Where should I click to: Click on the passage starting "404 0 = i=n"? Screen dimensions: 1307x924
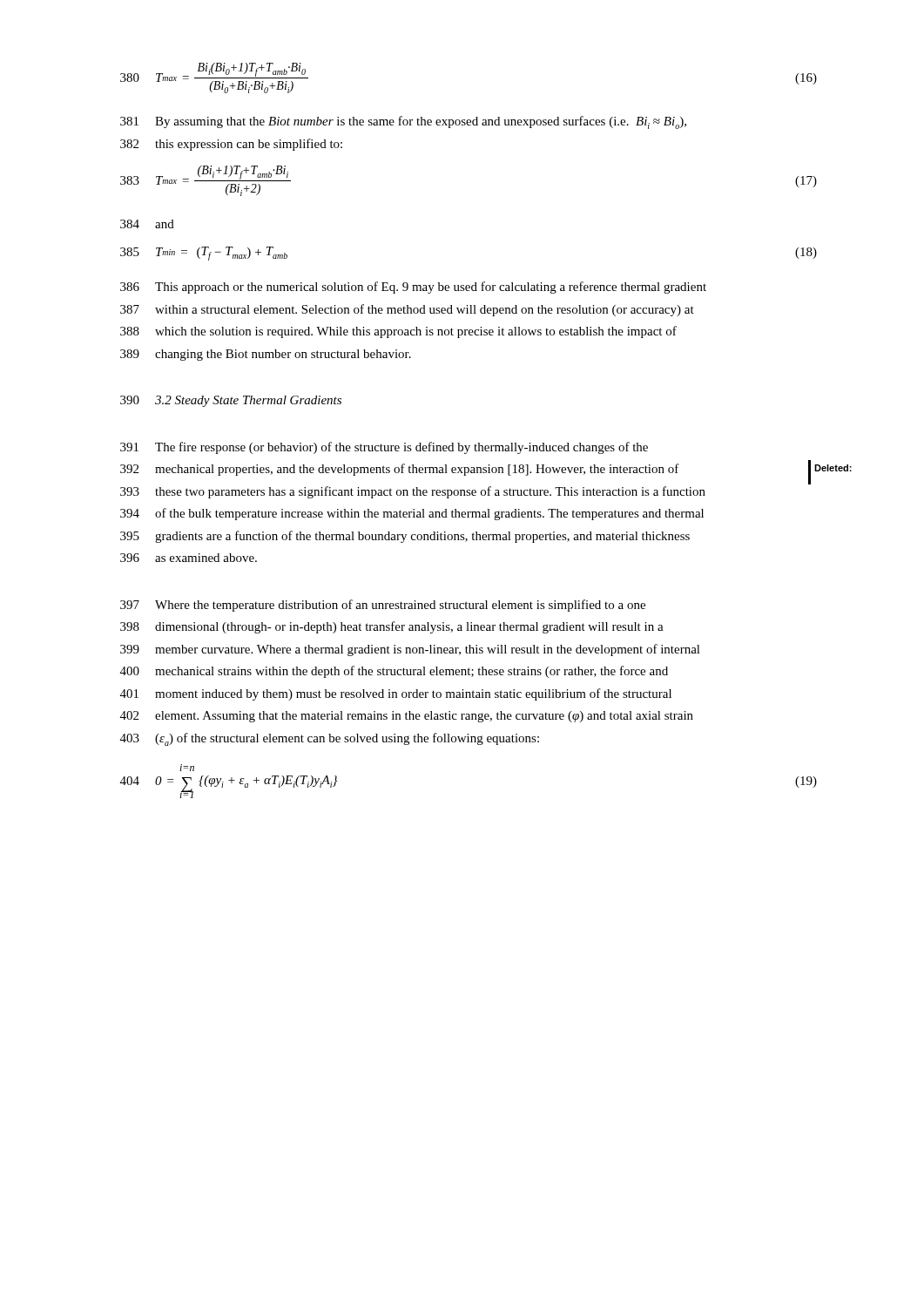(x=187, y=768)
